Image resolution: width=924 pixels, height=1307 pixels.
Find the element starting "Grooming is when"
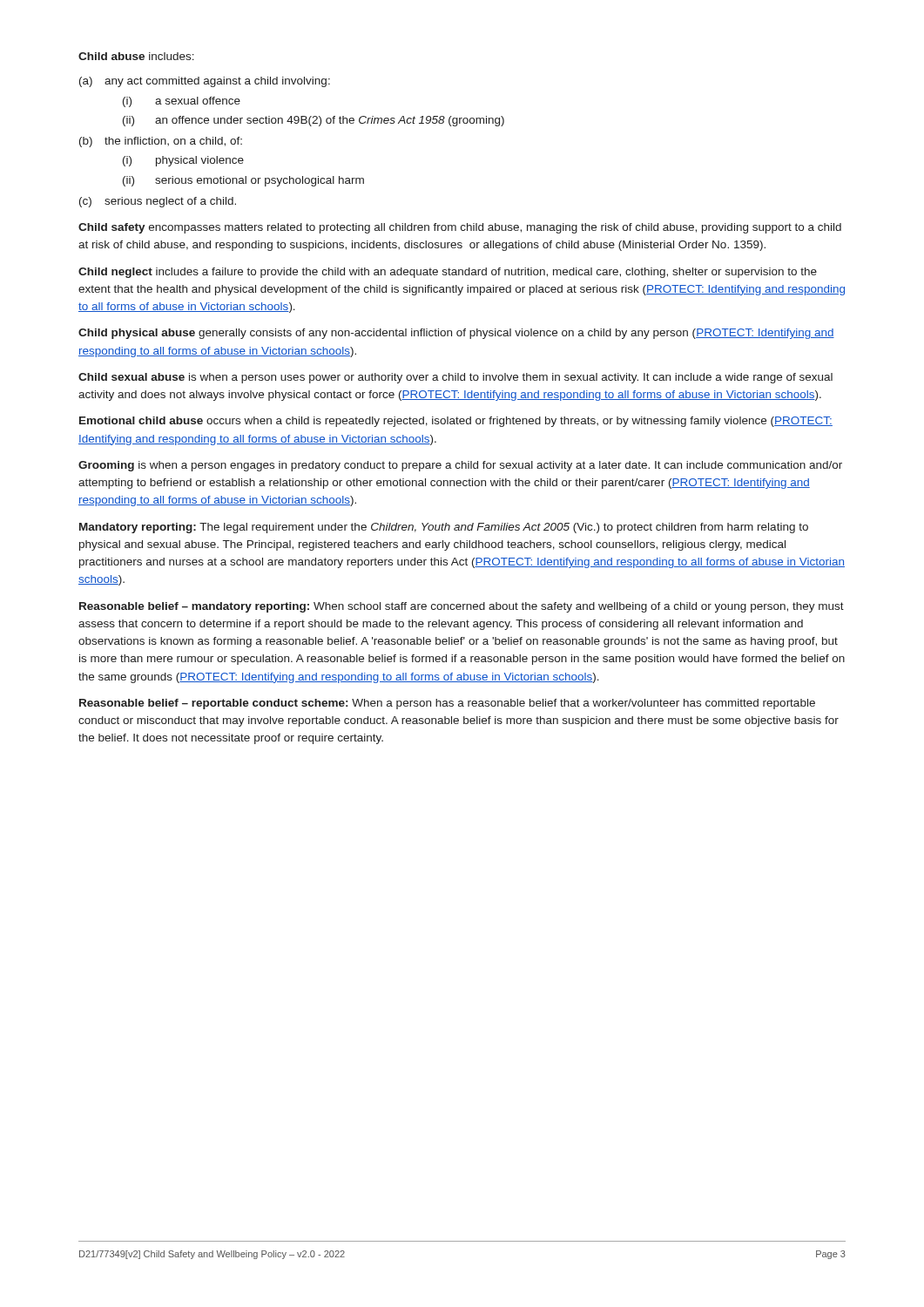(460, 482)
